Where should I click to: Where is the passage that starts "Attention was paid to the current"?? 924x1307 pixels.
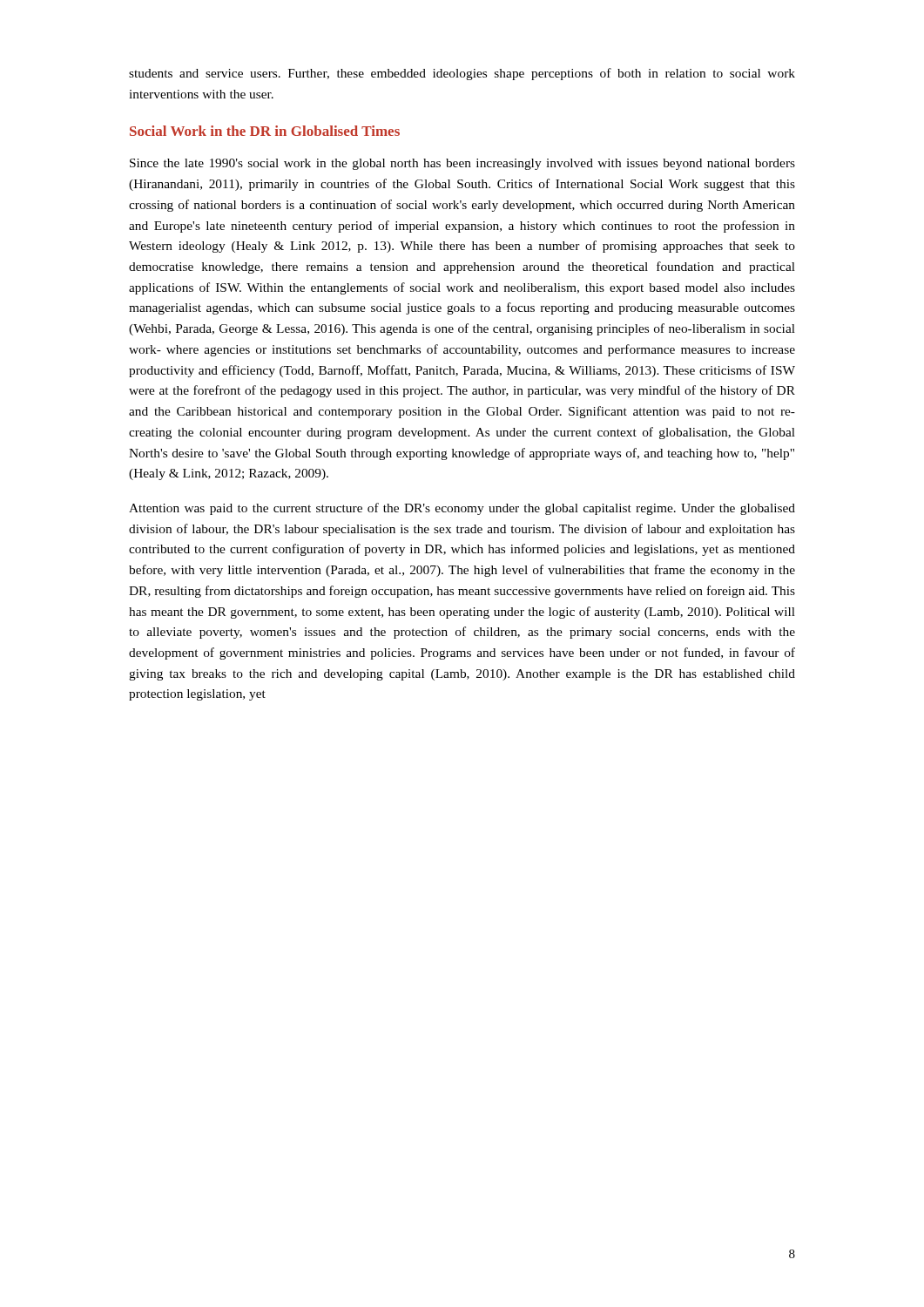point(462,601)
